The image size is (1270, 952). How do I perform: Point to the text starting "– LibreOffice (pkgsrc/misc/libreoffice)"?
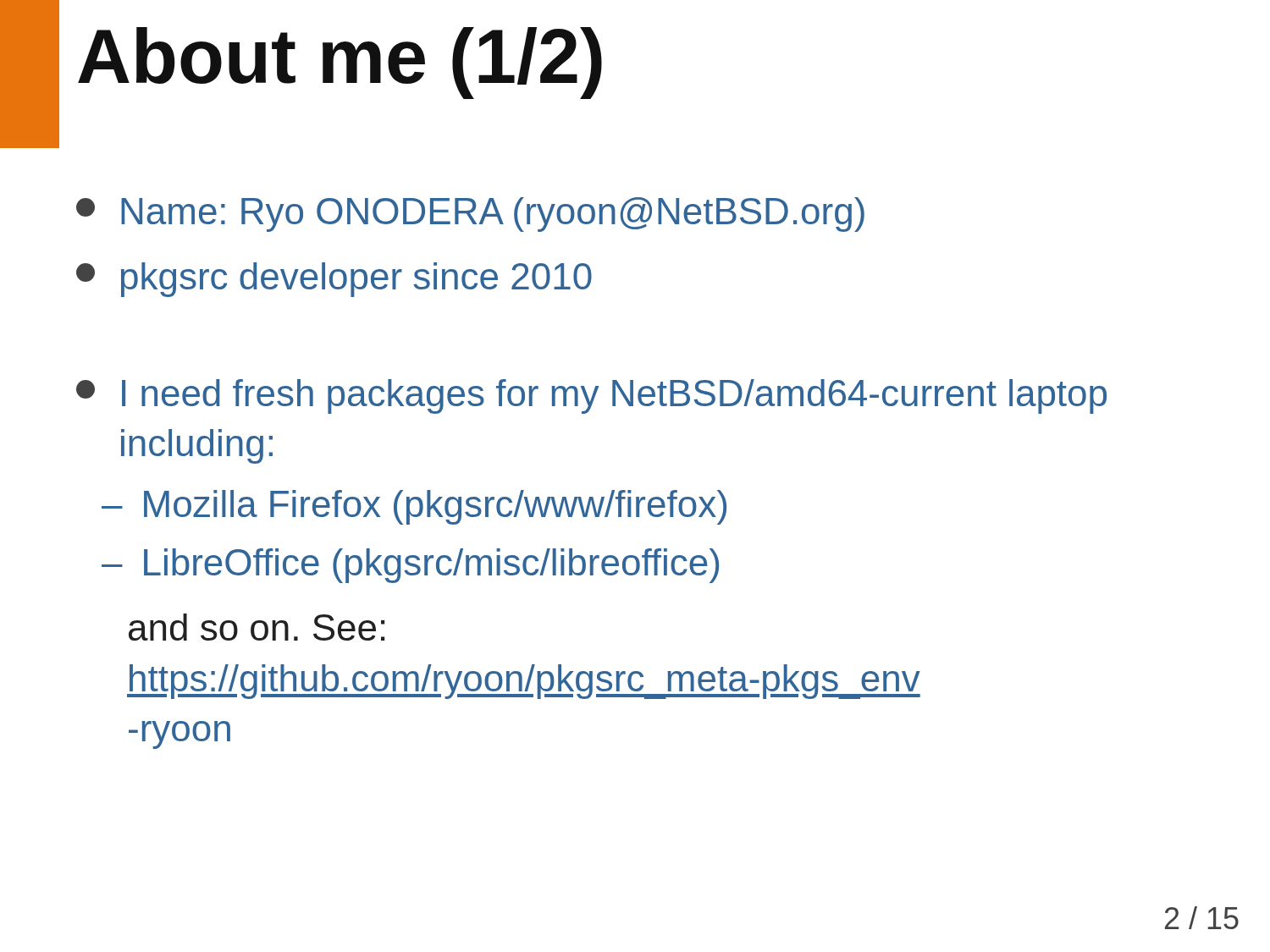(x=411, y=562)
